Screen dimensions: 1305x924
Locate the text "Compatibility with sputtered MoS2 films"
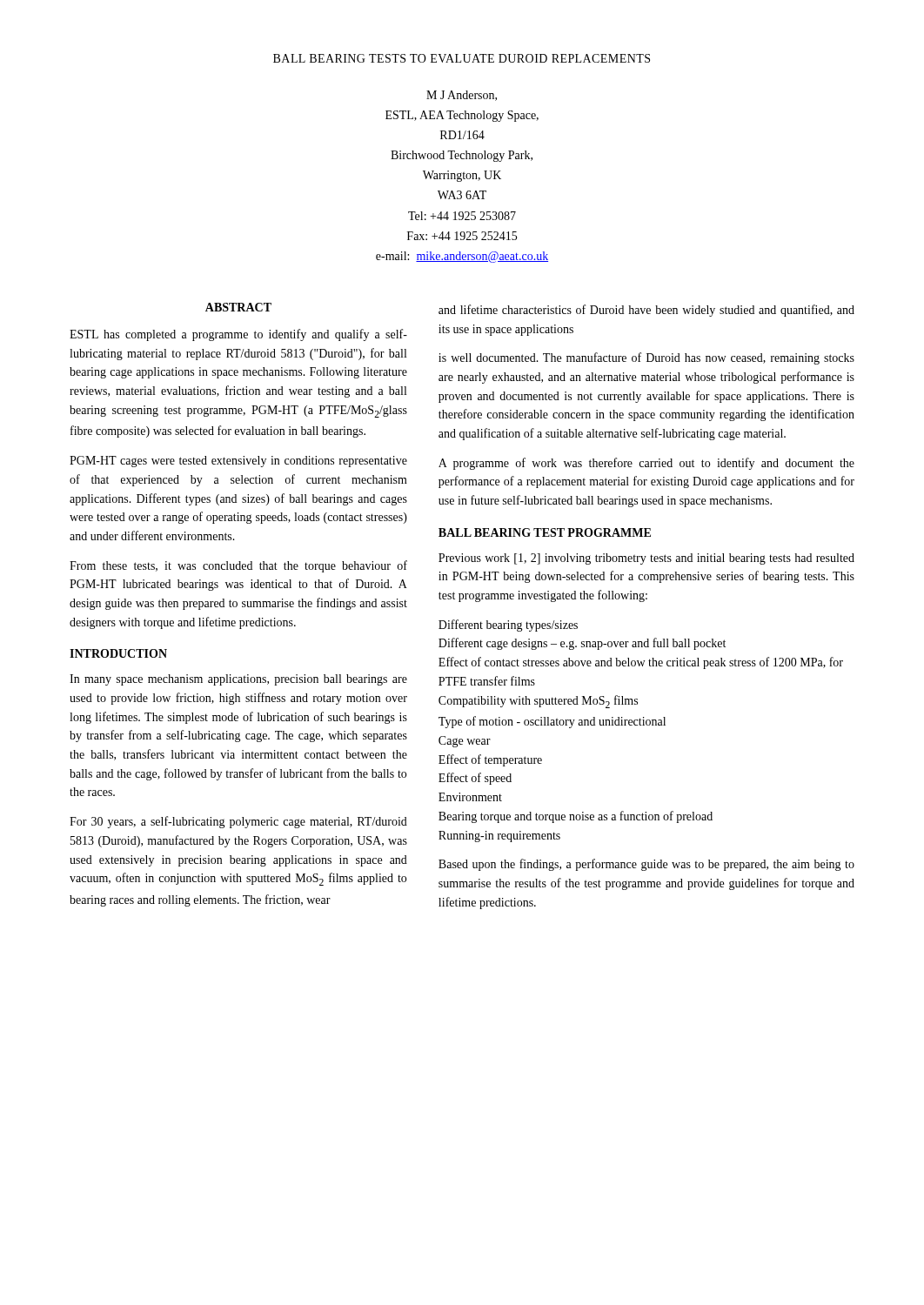538,702
